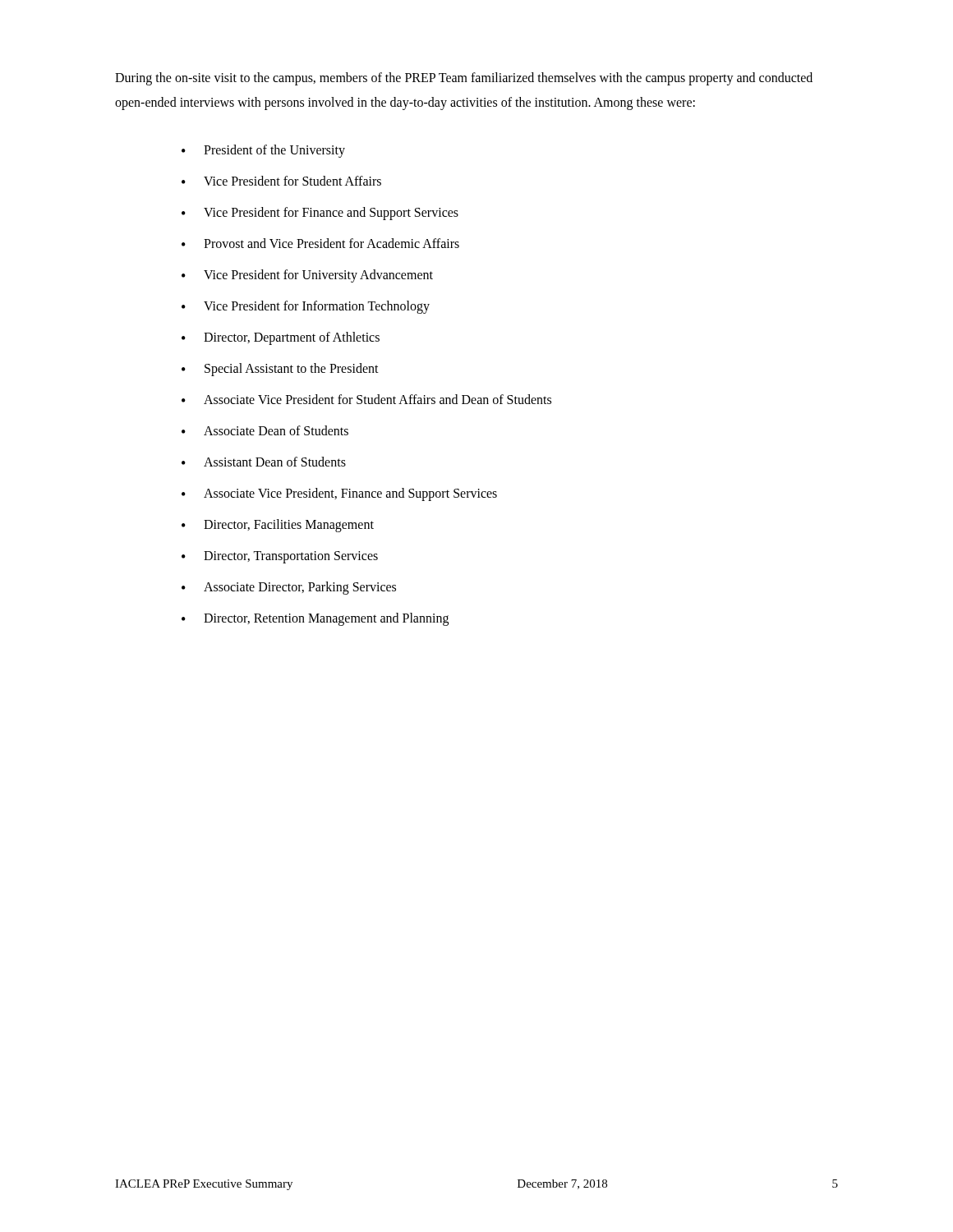Point to the text starting "Director, Transportation Services"
This screenshot has width=953, height=1232.
coord(291,555)
